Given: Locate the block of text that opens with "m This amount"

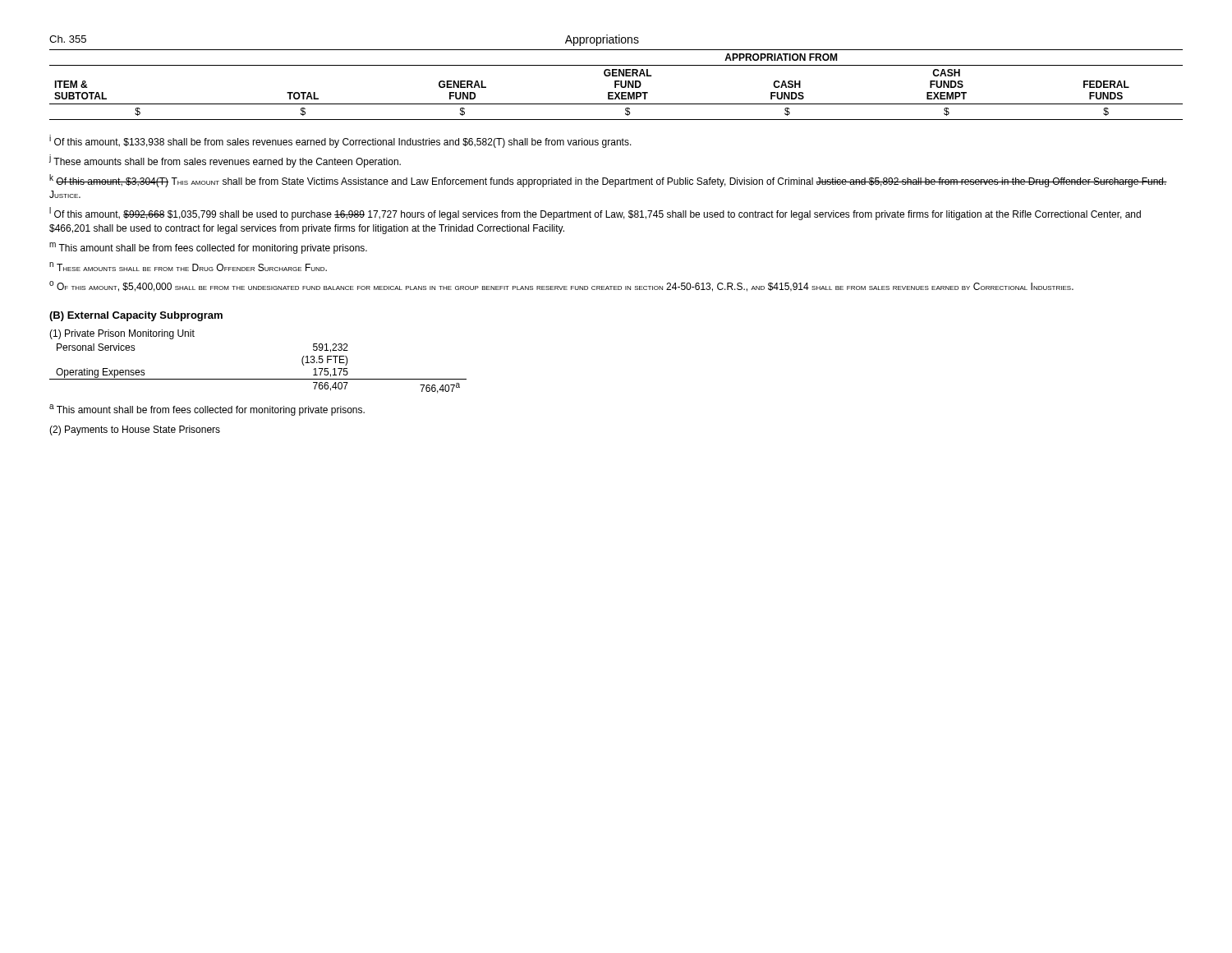Looking at the screenshot, I should 208,247.
